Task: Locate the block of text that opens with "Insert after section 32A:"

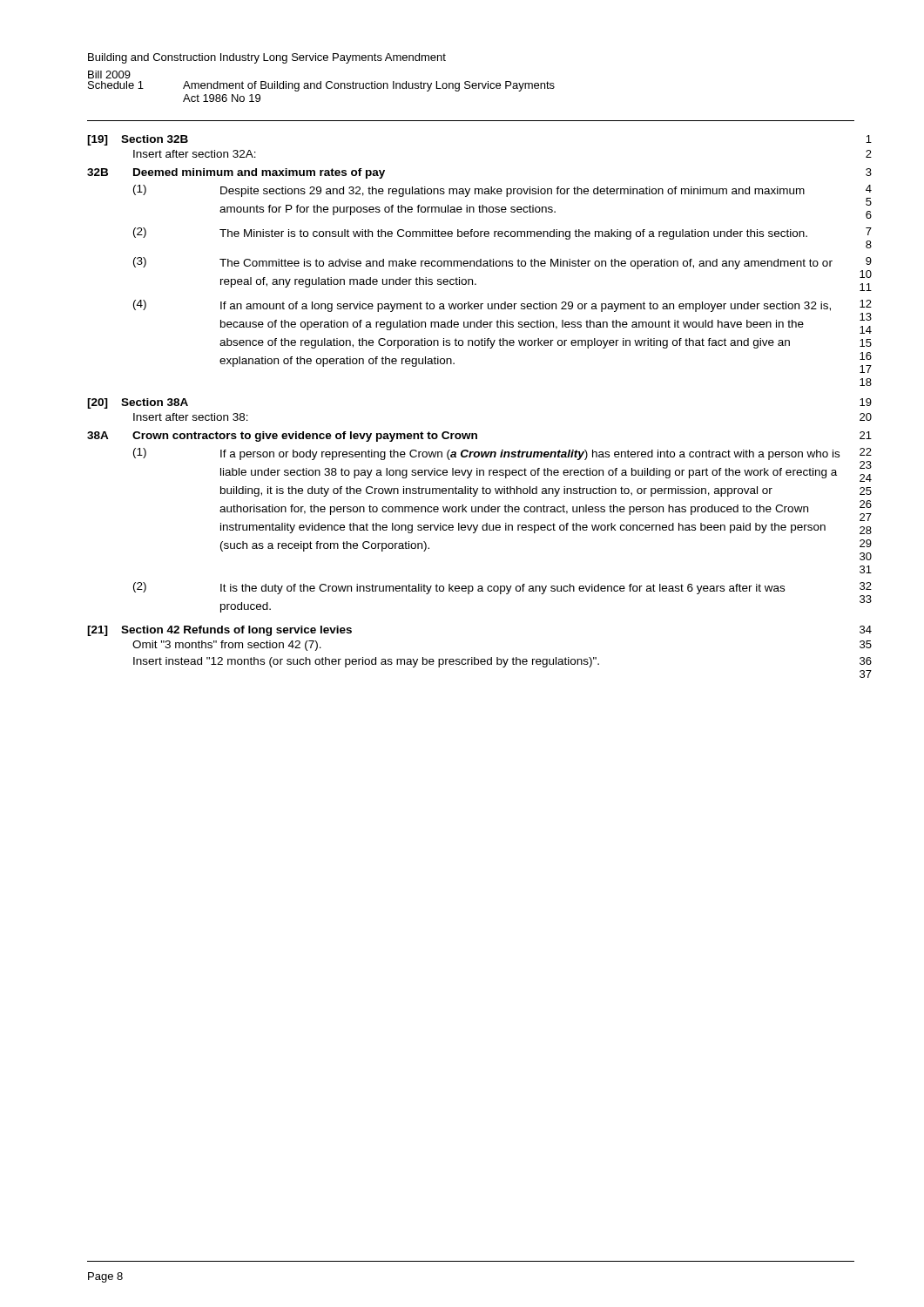Action: coord(198,154)
